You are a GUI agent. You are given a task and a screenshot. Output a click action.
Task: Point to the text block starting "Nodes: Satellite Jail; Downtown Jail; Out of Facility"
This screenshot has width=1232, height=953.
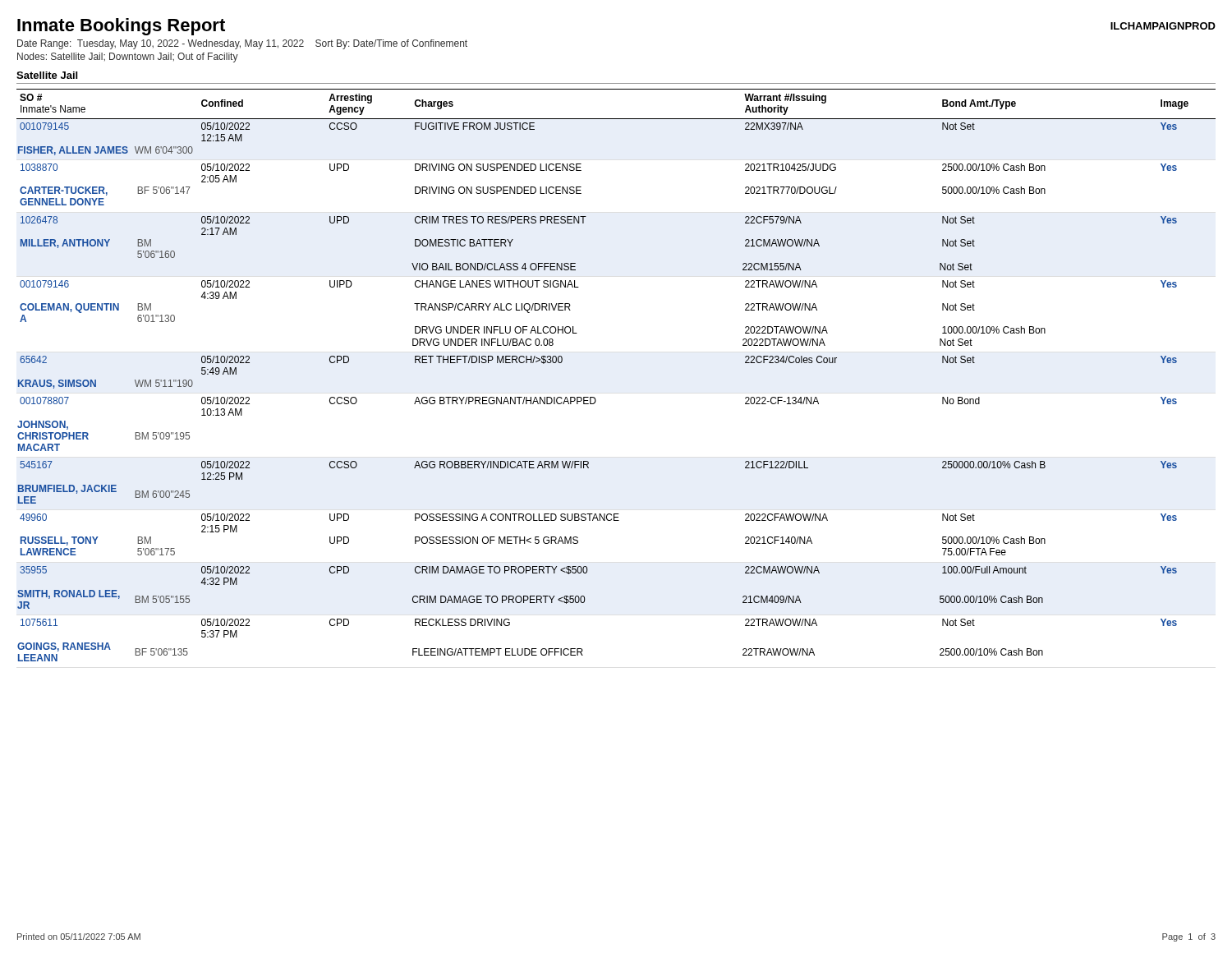click(127, 57)
